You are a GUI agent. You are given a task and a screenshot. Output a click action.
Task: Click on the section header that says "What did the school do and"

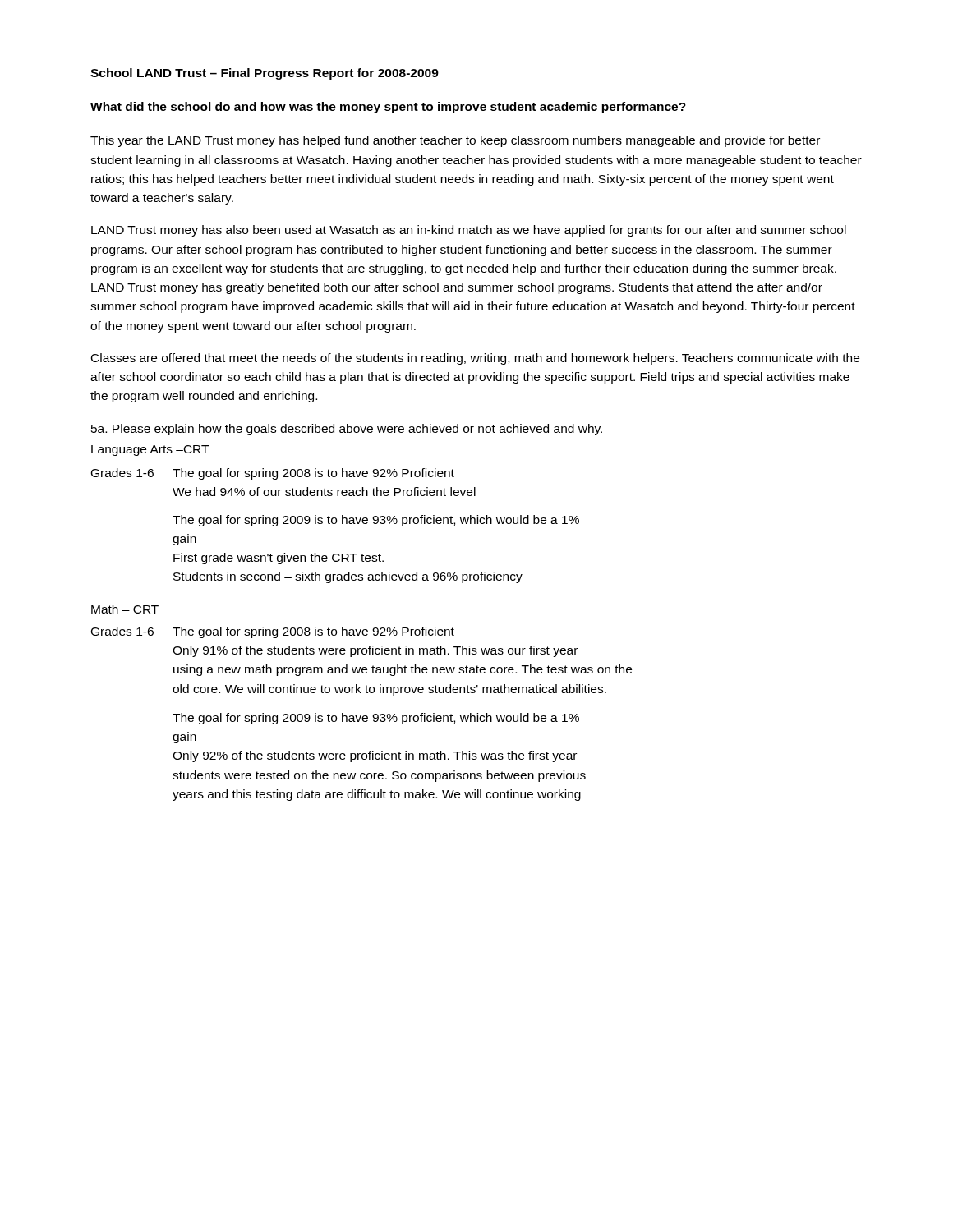388,106
